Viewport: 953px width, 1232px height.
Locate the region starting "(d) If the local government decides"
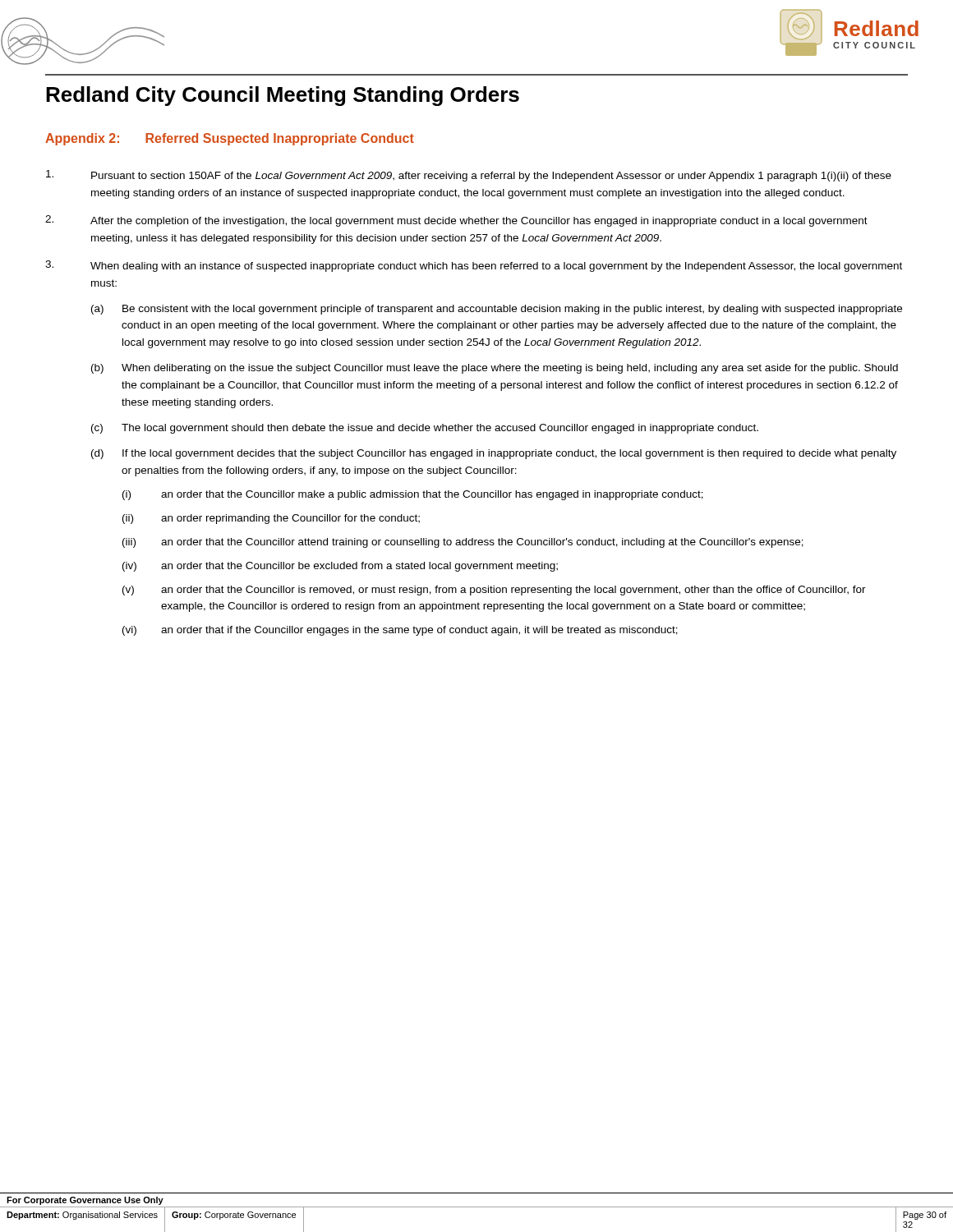pos(499,545)
